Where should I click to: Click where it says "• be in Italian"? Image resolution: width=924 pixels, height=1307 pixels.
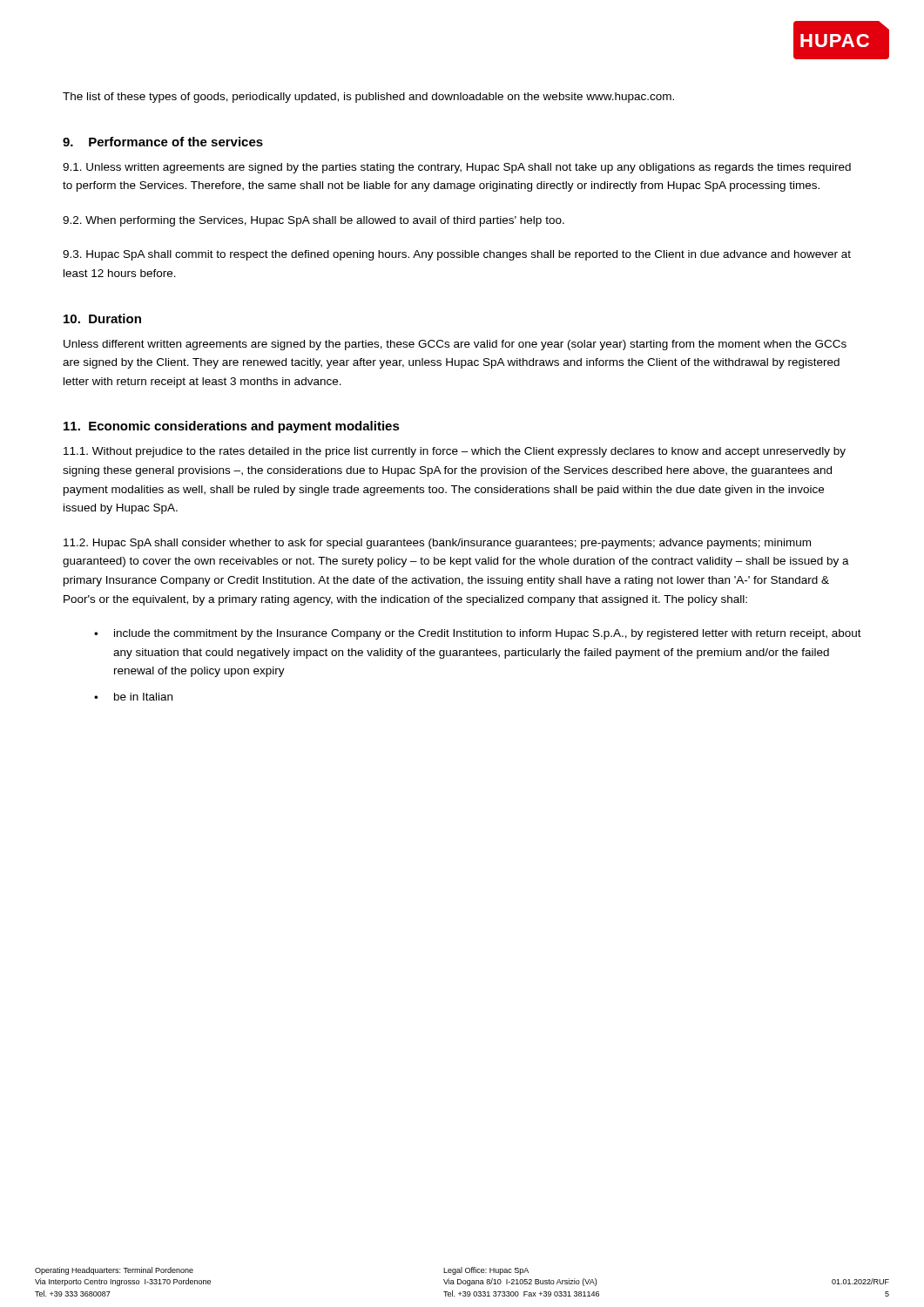click(x=134, y=697)
